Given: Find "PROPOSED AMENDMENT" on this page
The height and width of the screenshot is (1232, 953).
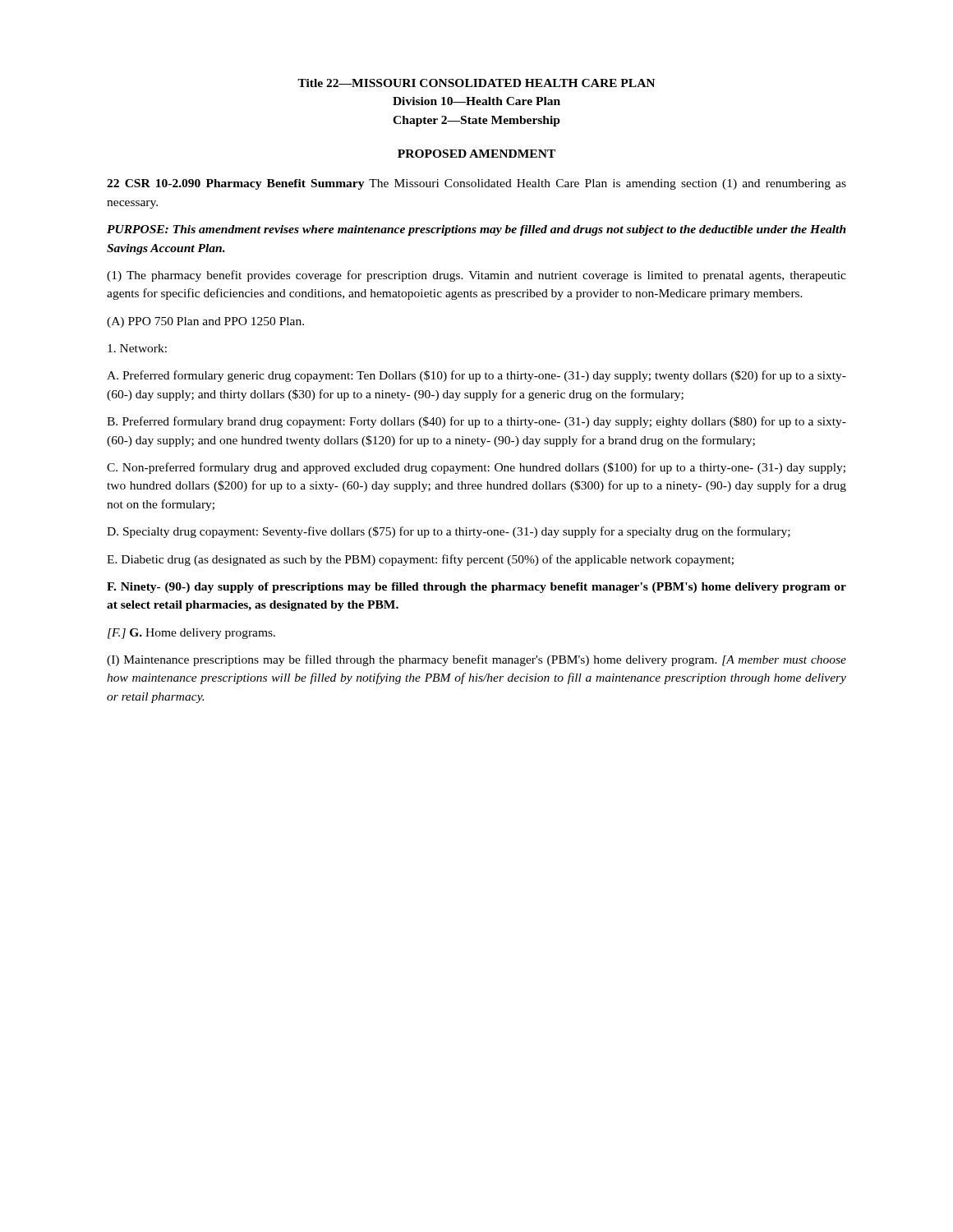Looking at the screenshot, I should point(476,153).
